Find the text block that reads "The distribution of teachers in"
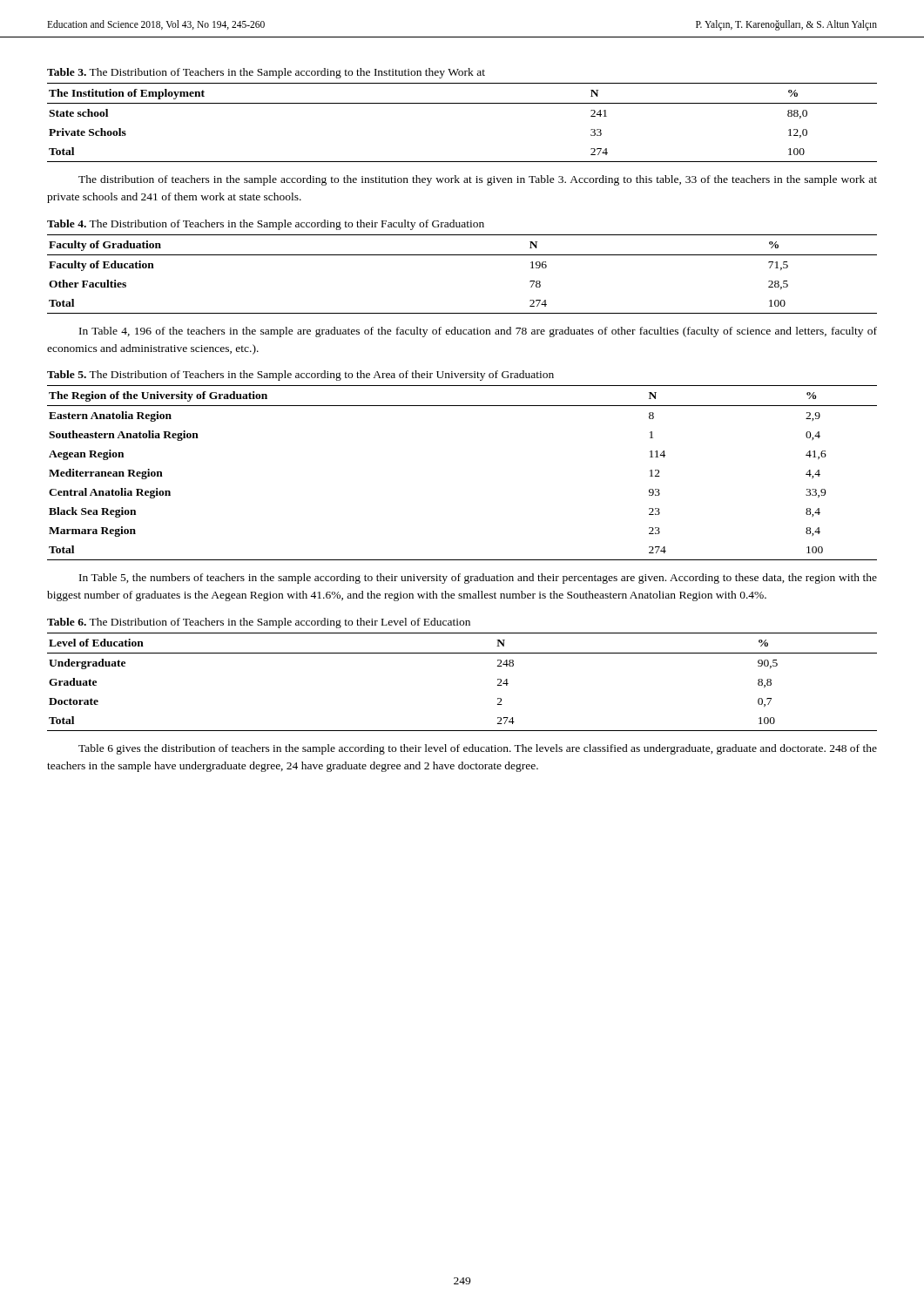 click(x=462, y=188)
